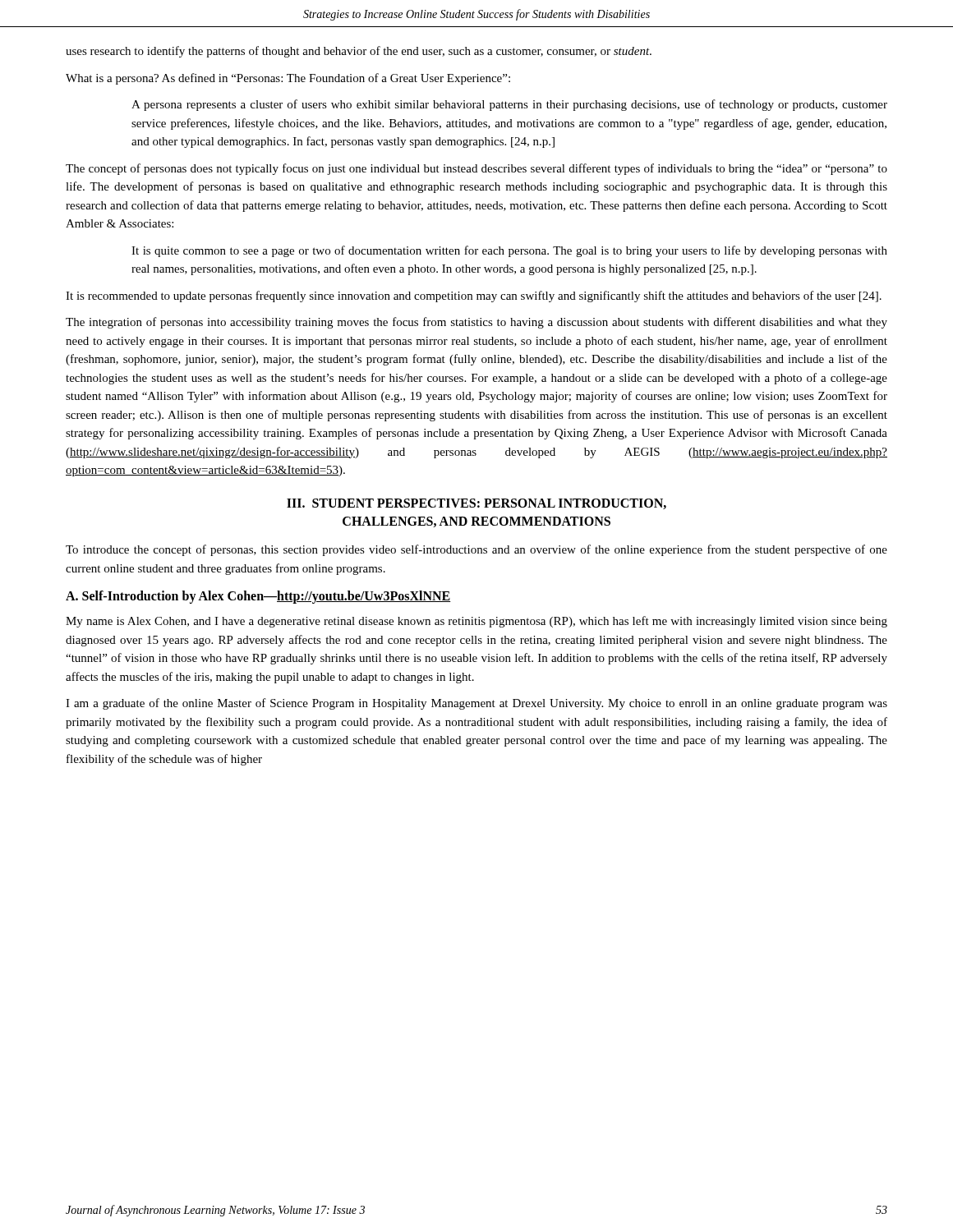
Task: Find the block on this page that starts "To introduce the concept of personas, this"
Action: (476, 559)
